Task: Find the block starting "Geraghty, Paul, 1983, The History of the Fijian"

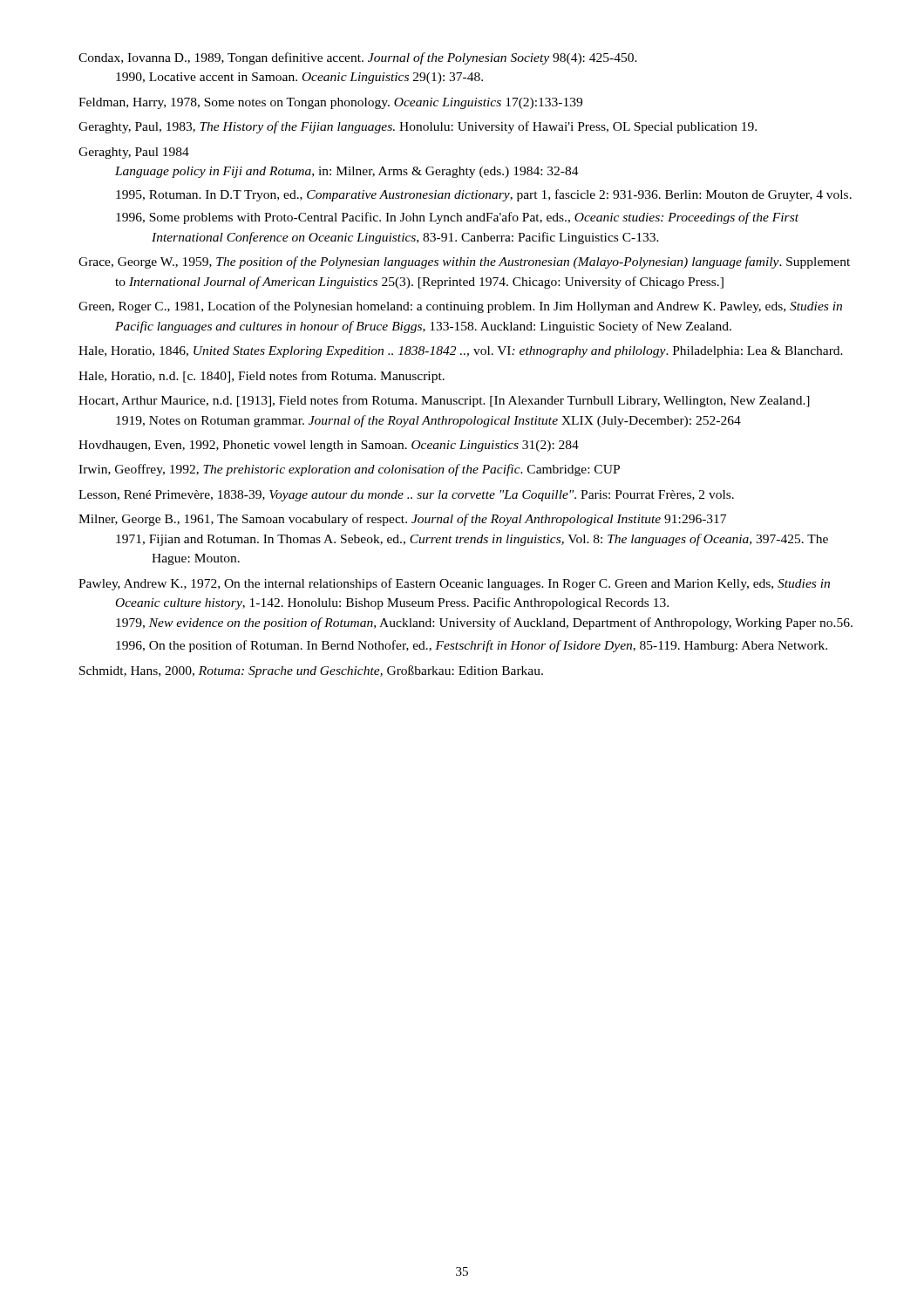Action: [x=466, y=127]
